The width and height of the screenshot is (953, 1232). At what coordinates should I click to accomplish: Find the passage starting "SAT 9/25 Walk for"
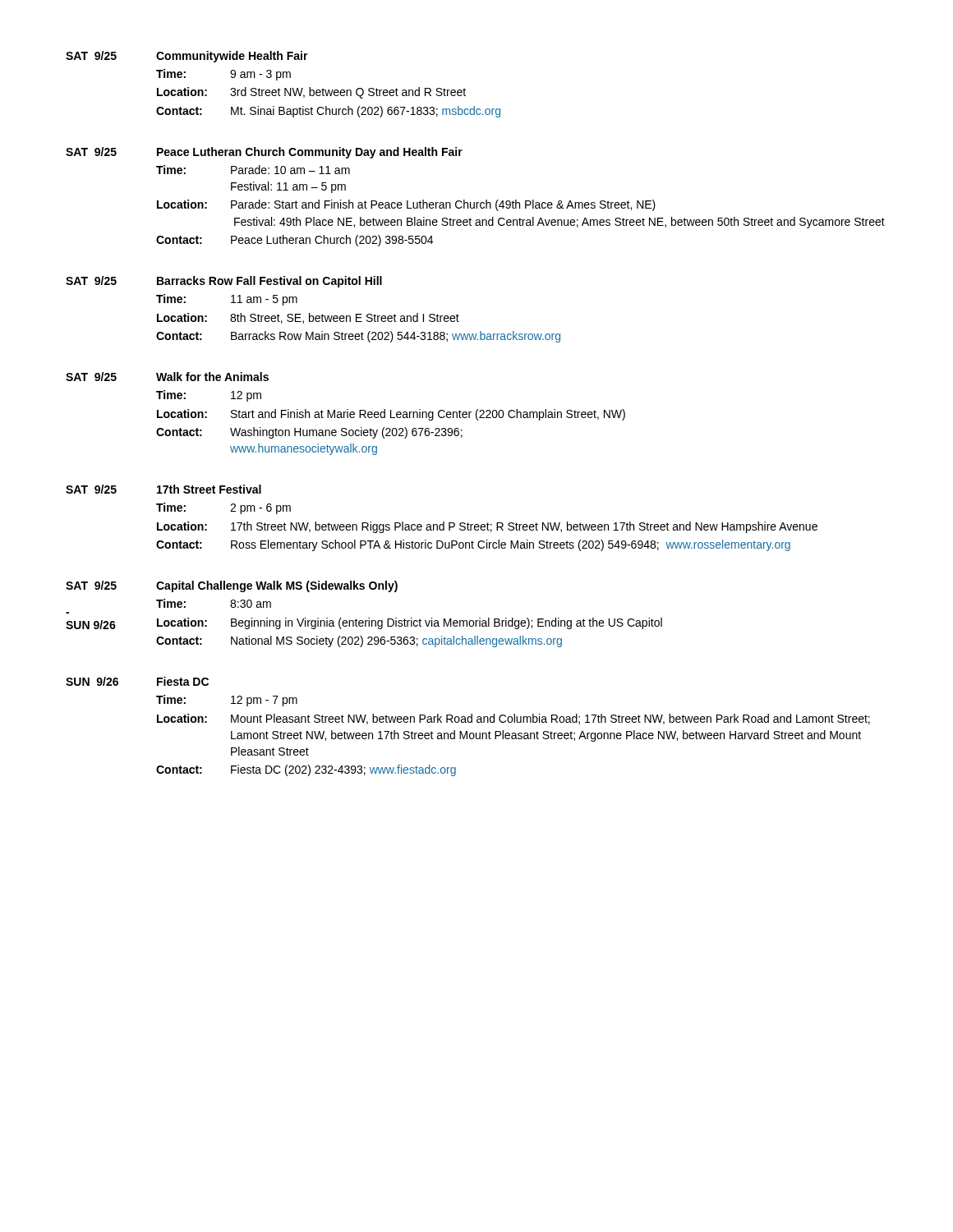pos(476,415)
